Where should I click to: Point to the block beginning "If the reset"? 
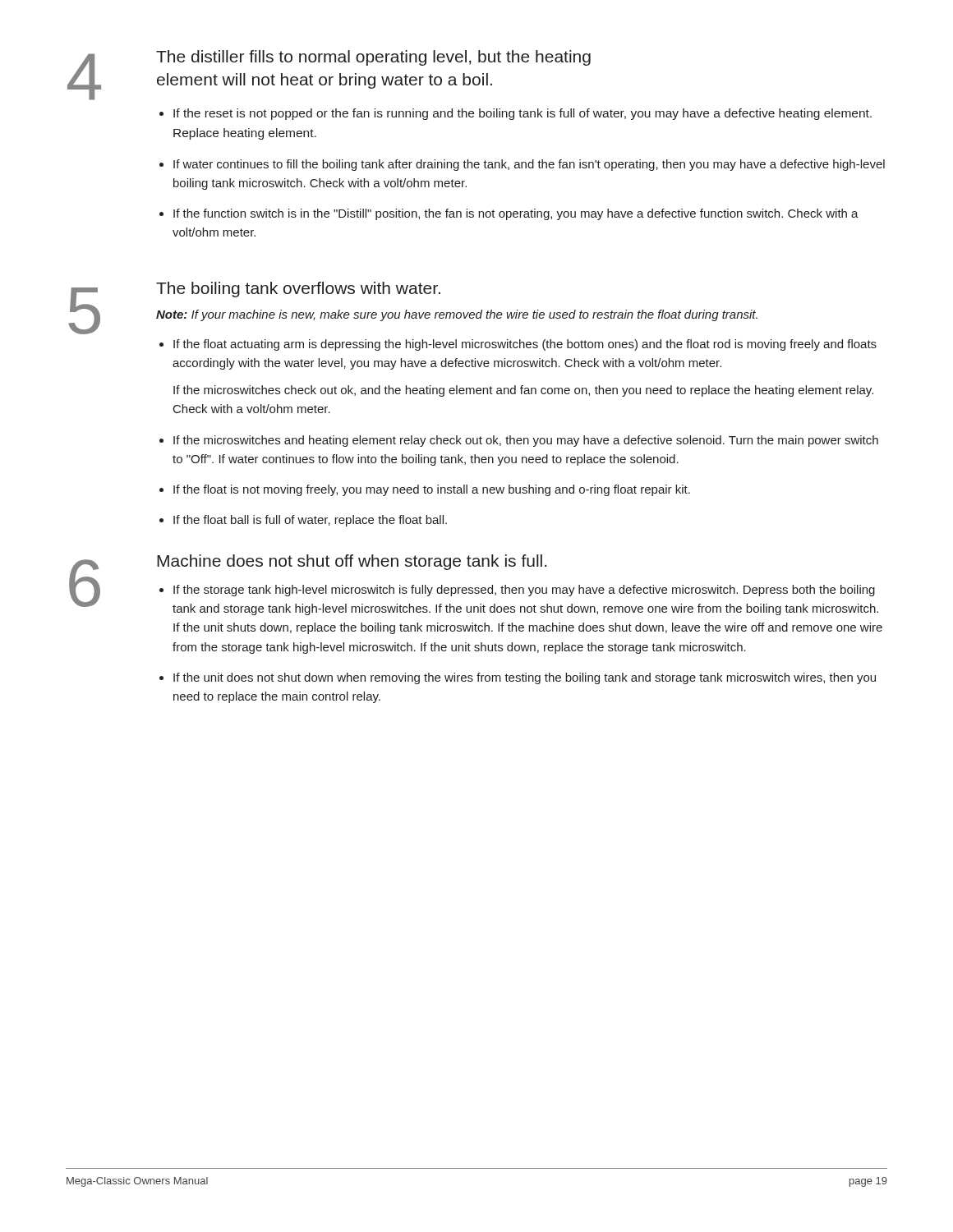[524, 123]
